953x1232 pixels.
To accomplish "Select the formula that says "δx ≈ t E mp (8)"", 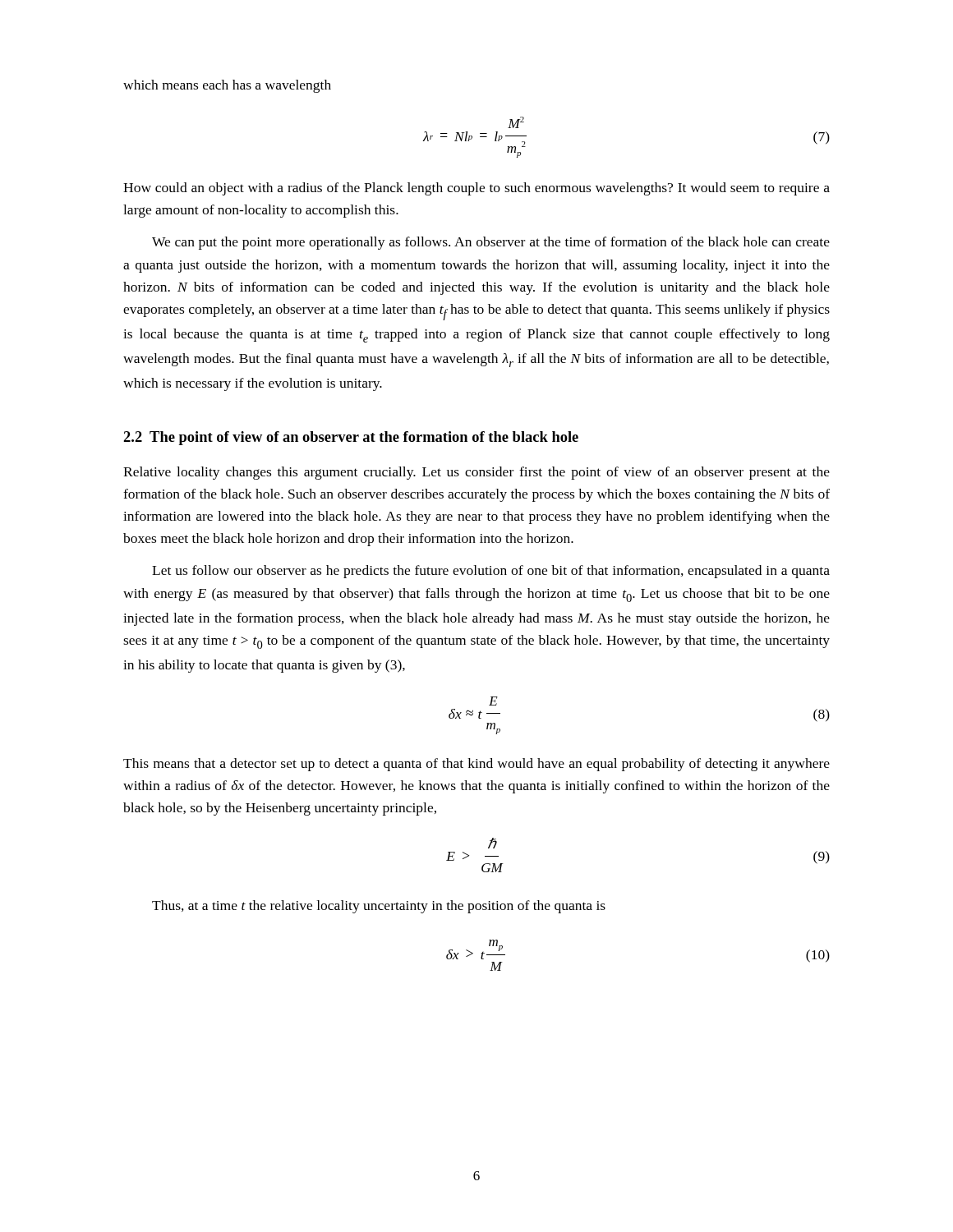I will pyautogui.click(x=493, y=701).
